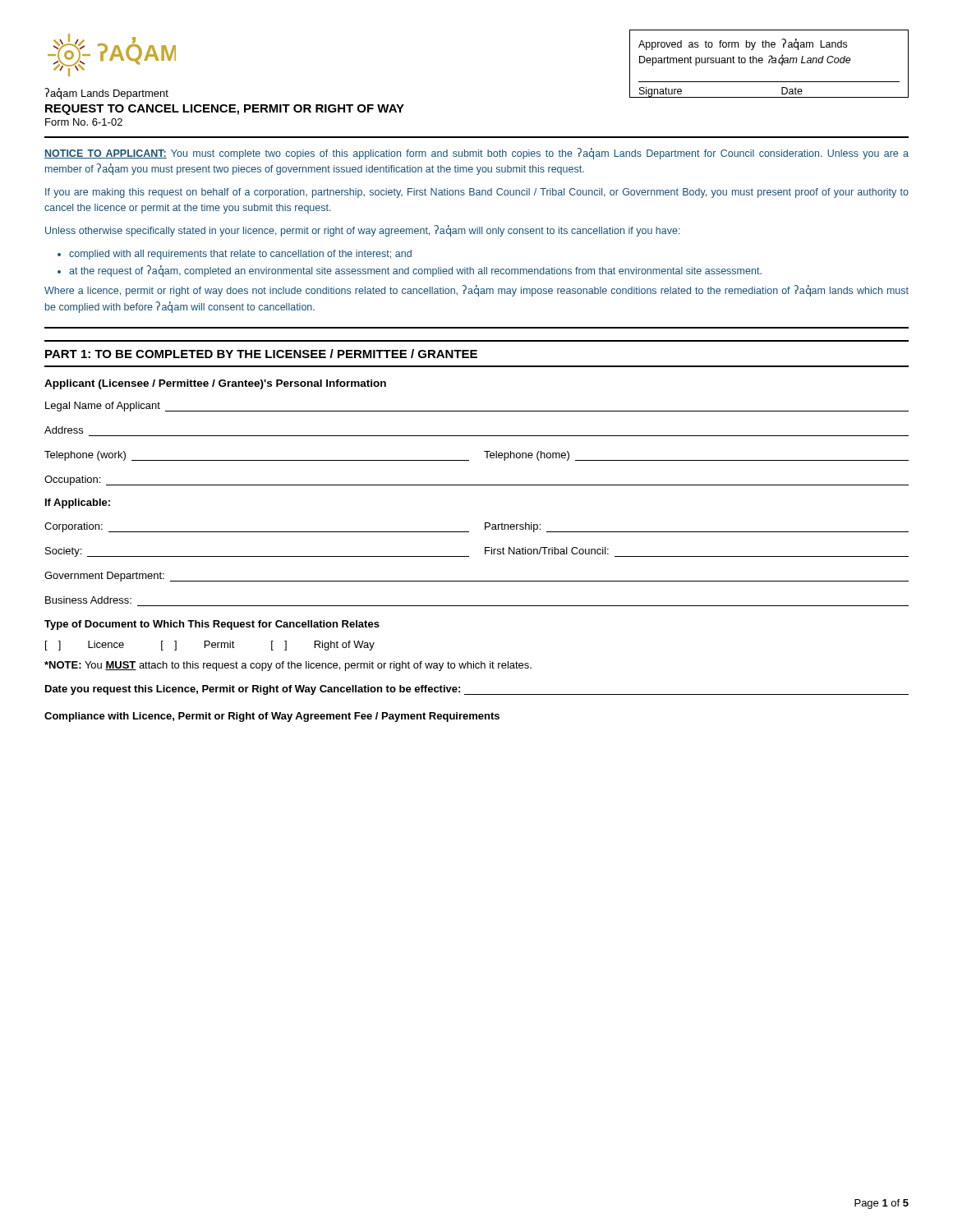Click the passage that begins "NOTICE TO APPLICANT:"
Image resolution: width=953 pixels, height=1232 pixels.
tap(476, 162)
